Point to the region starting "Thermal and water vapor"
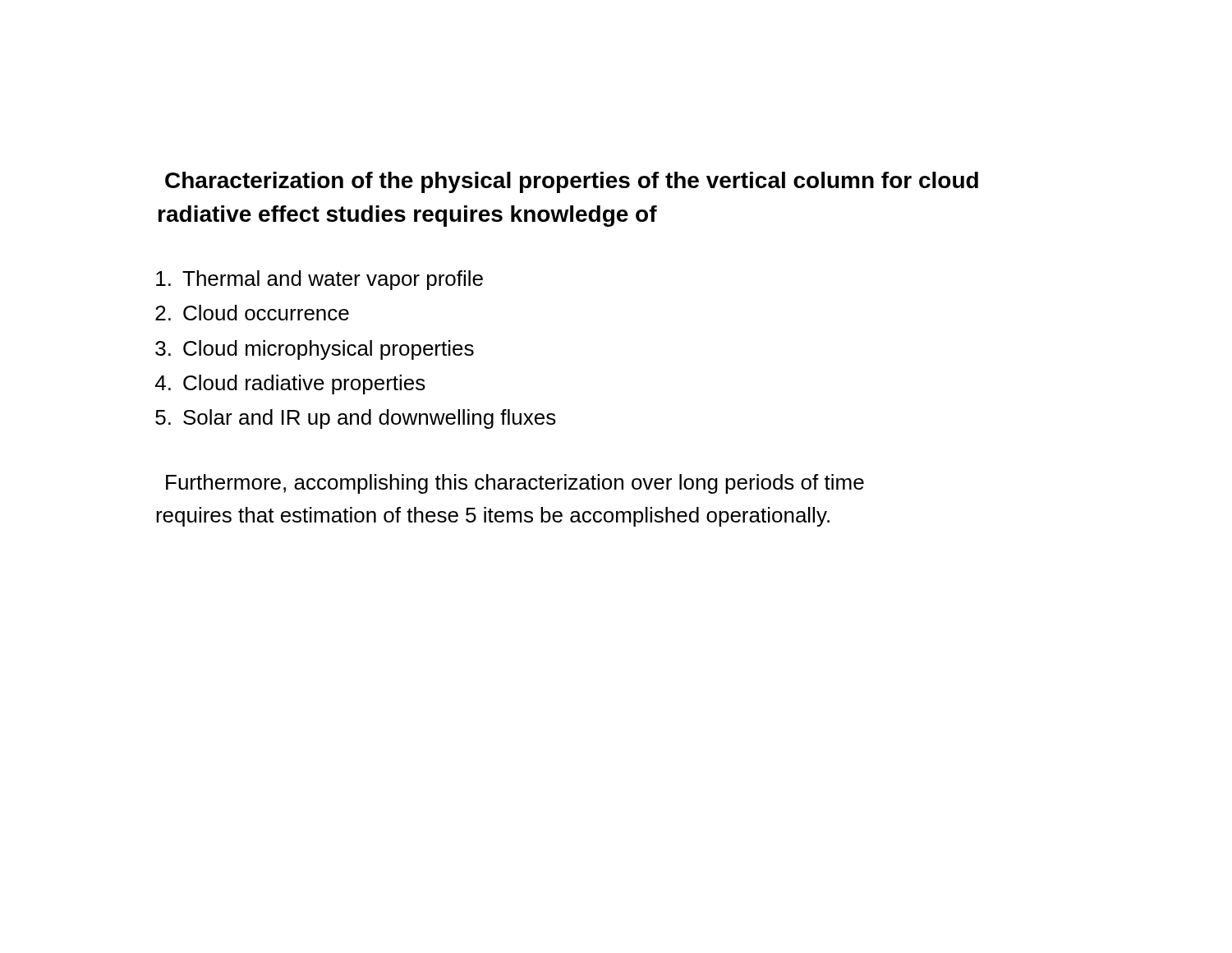The width and height of the screenshot is (1232, 953). [x=308, y=279]
